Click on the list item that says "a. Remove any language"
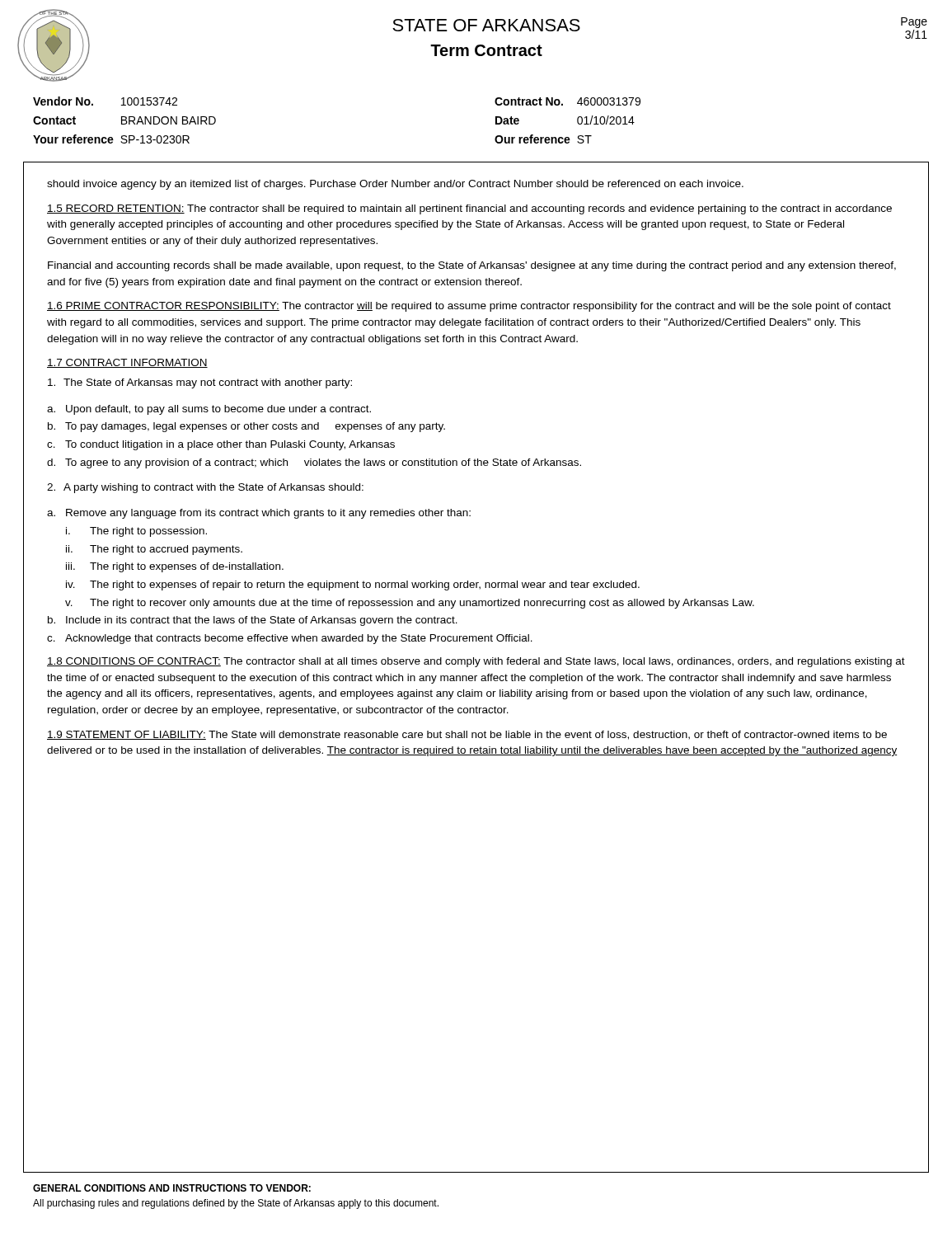The width and height of the screenshot is (952, 1237). coord(259,513)
